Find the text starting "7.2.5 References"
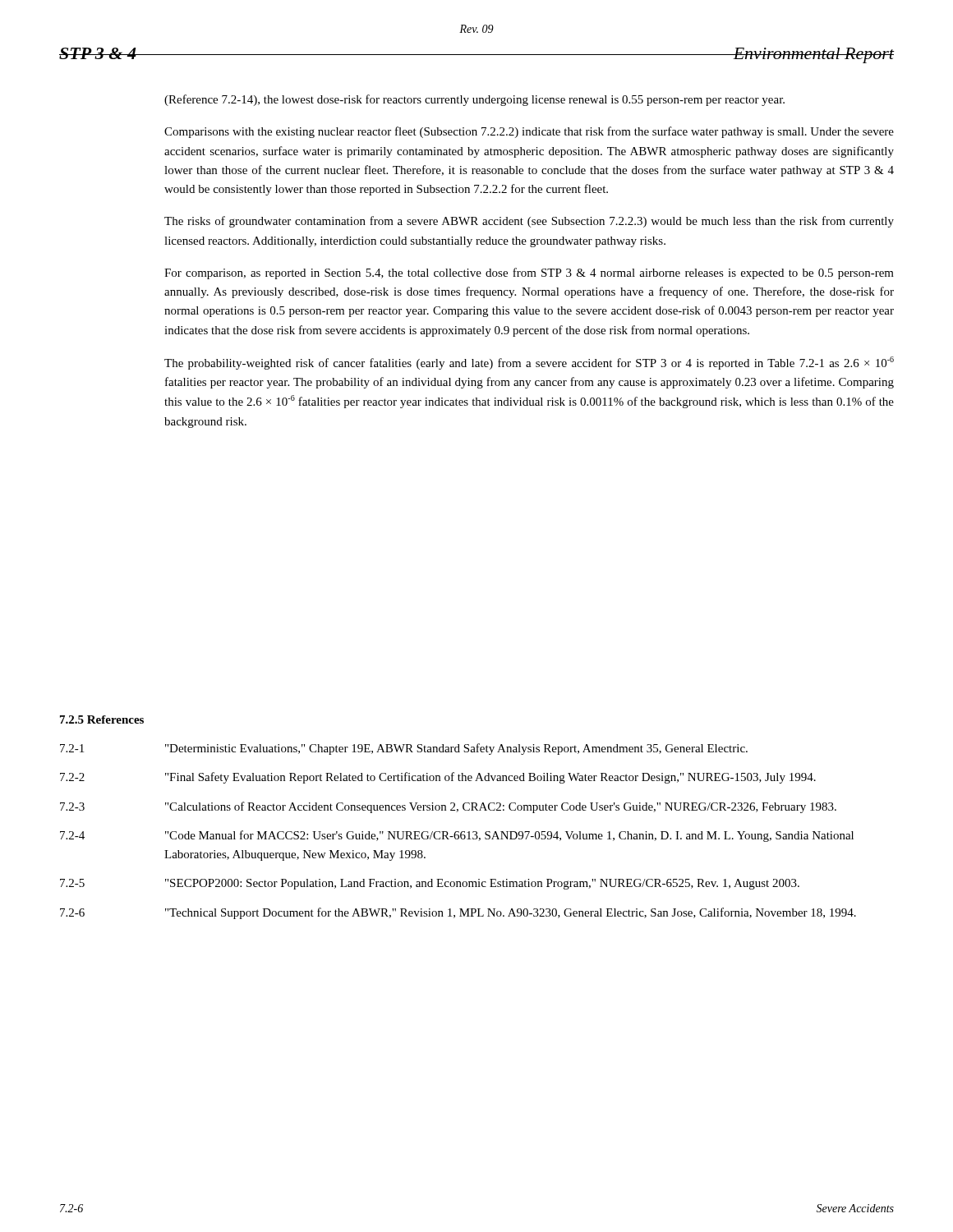This screenshot has height=1232, width=953. (102, 719)
